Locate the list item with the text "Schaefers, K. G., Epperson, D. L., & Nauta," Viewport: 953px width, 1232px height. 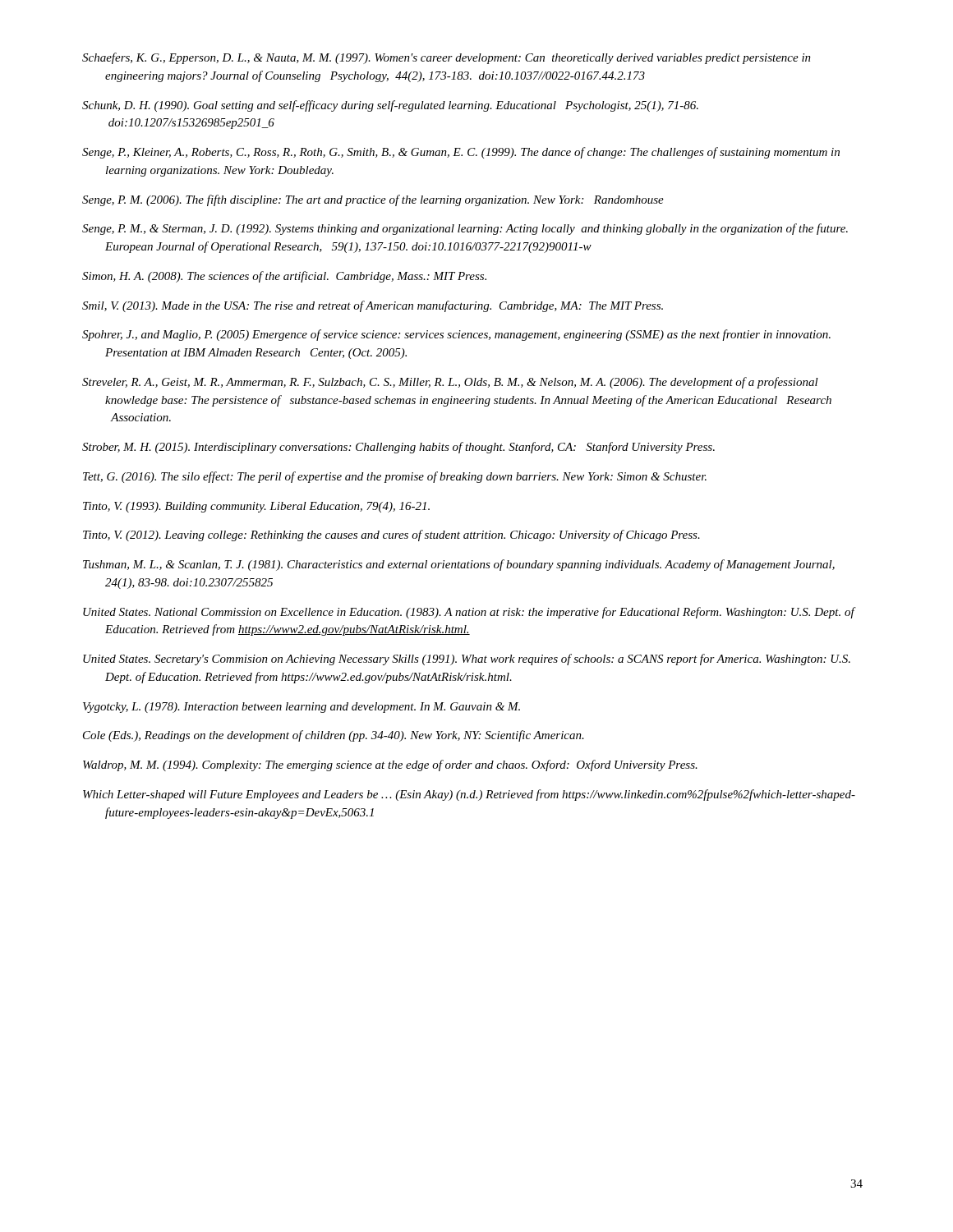447,66
